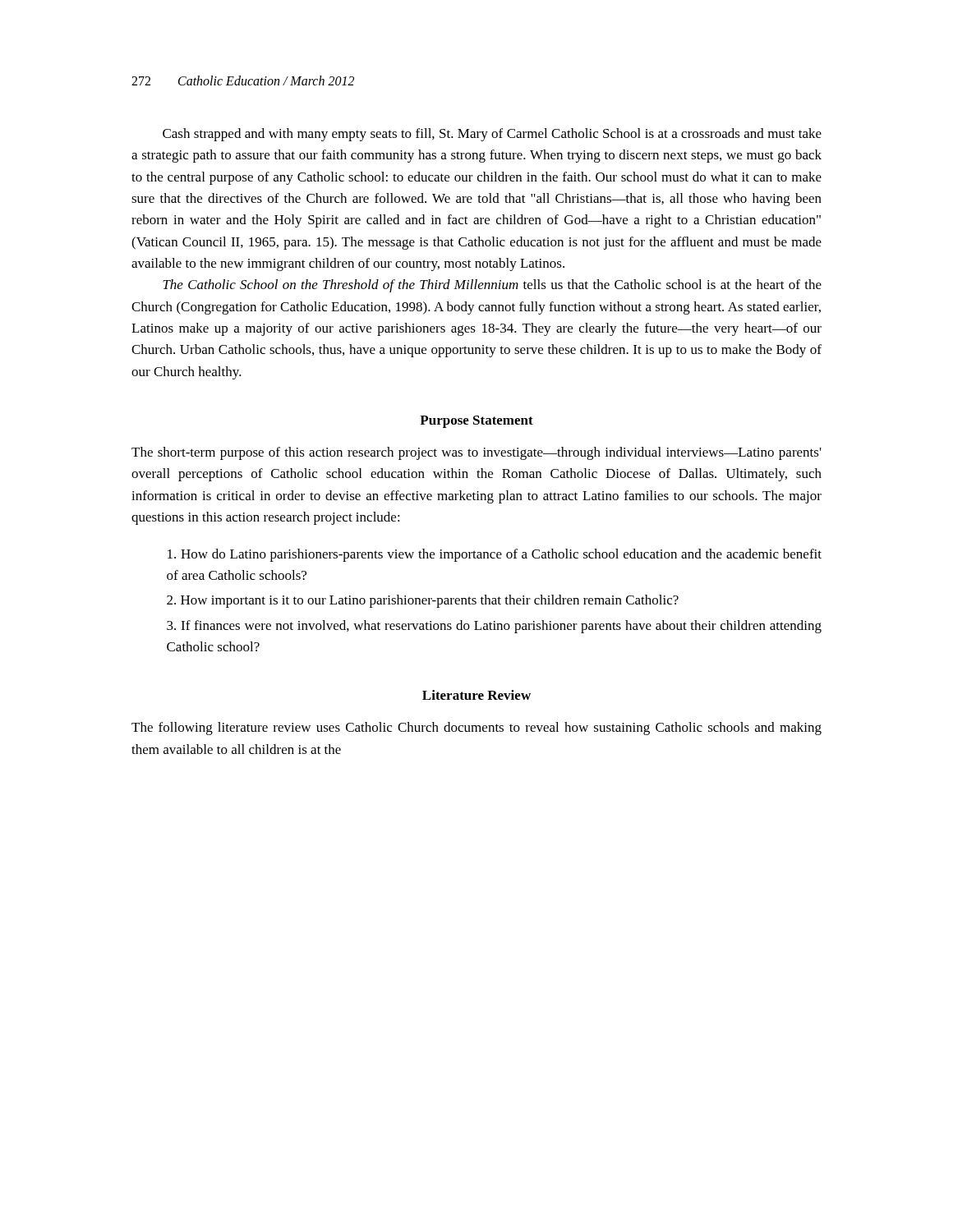Locate the block starting "Purpose Statement"
This screenshot has width=953, height=1232.
[x=476, y=420]
